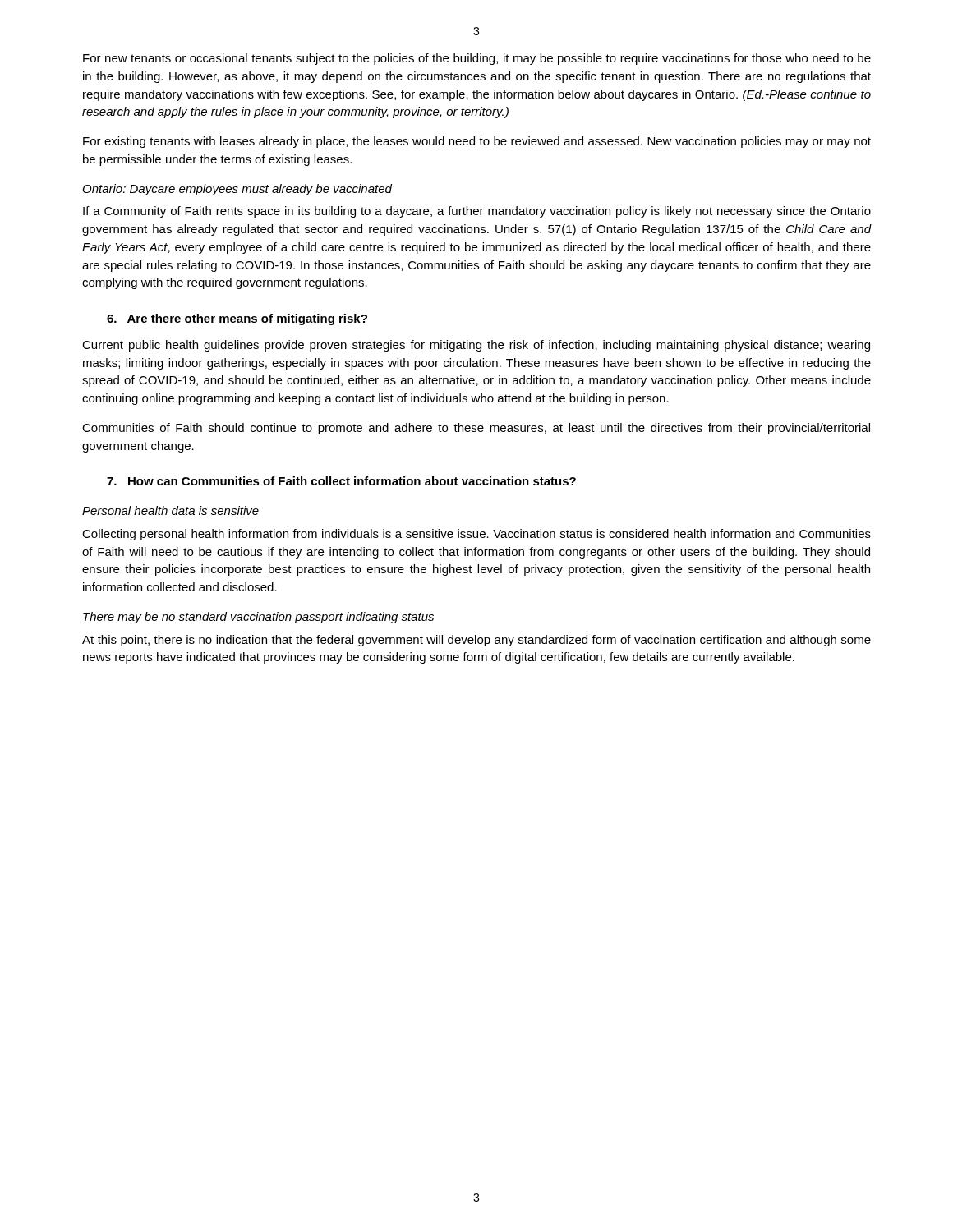Navigate to the text starting "6. Are there other means of mitigating risk?"
Screen dimensions: 1232x953
point(237,318)
